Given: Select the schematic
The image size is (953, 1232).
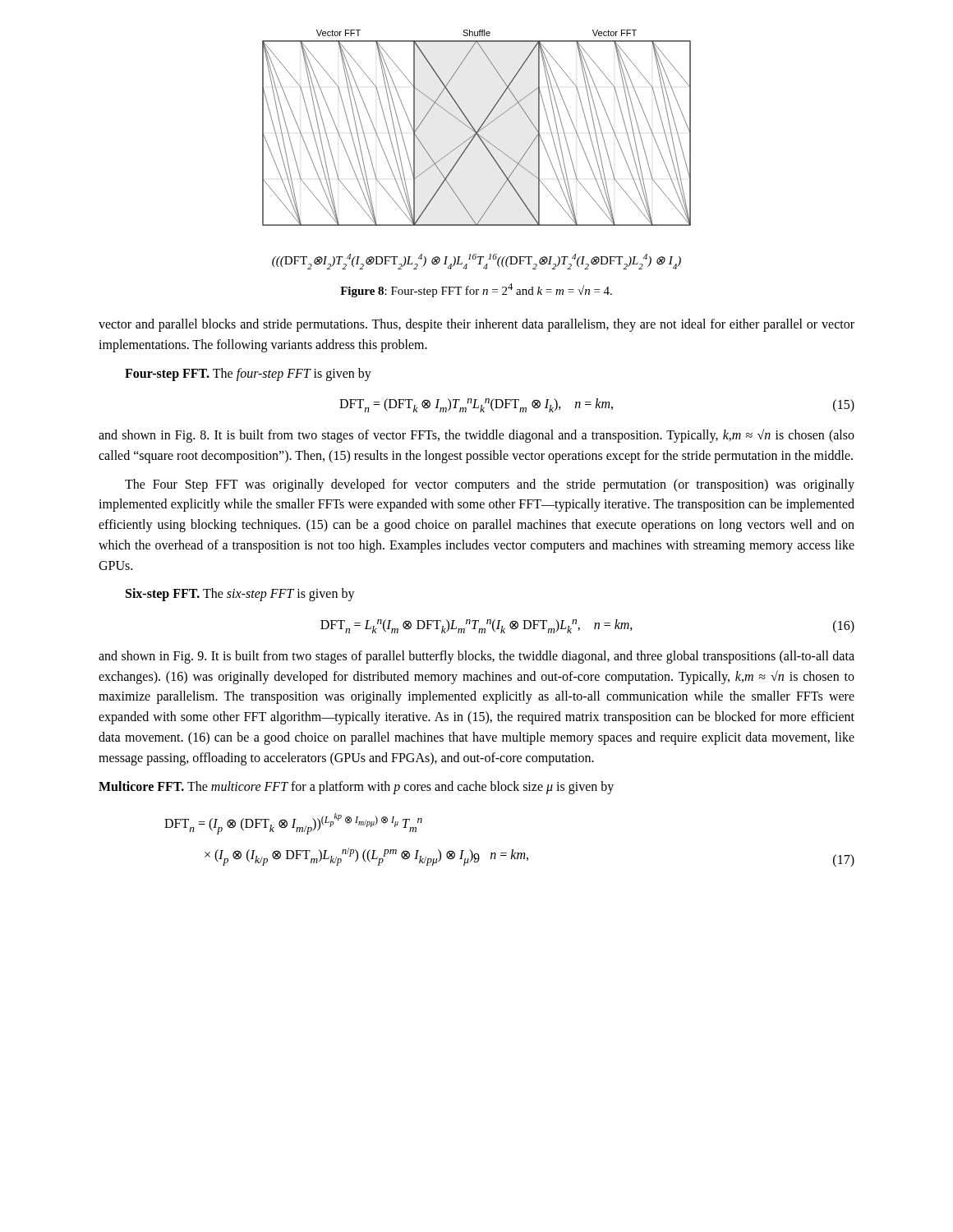Looking at the screenshot, I should 476,133.
